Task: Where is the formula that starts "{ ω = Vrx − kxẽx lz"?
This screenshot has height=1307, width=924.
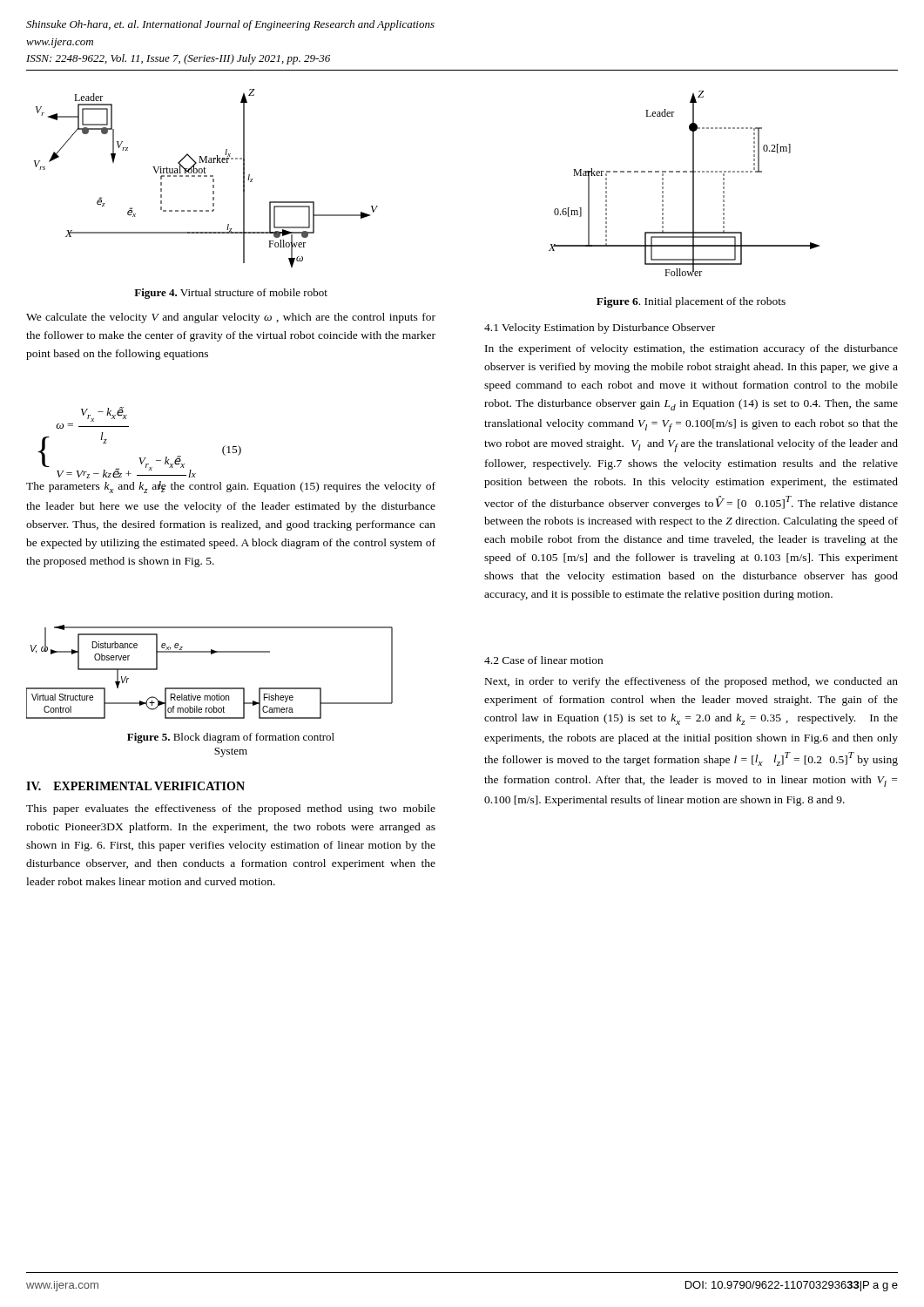Action: pyautogui.click(x=235, y=450)
